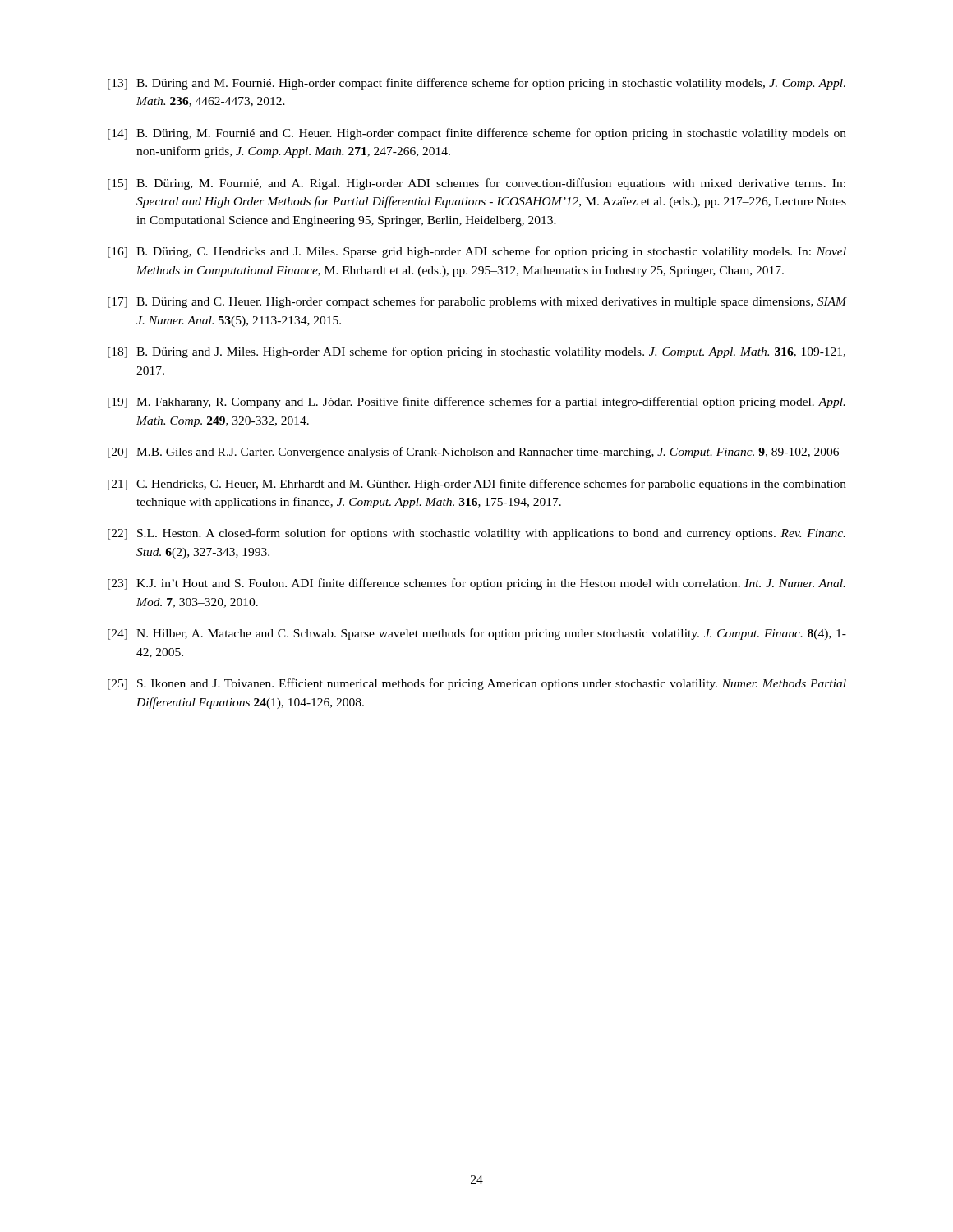Select the block starting "[16] B. Düring, C. Hendricks and"
Viewport: 953px width, 1232px height.
476,261
